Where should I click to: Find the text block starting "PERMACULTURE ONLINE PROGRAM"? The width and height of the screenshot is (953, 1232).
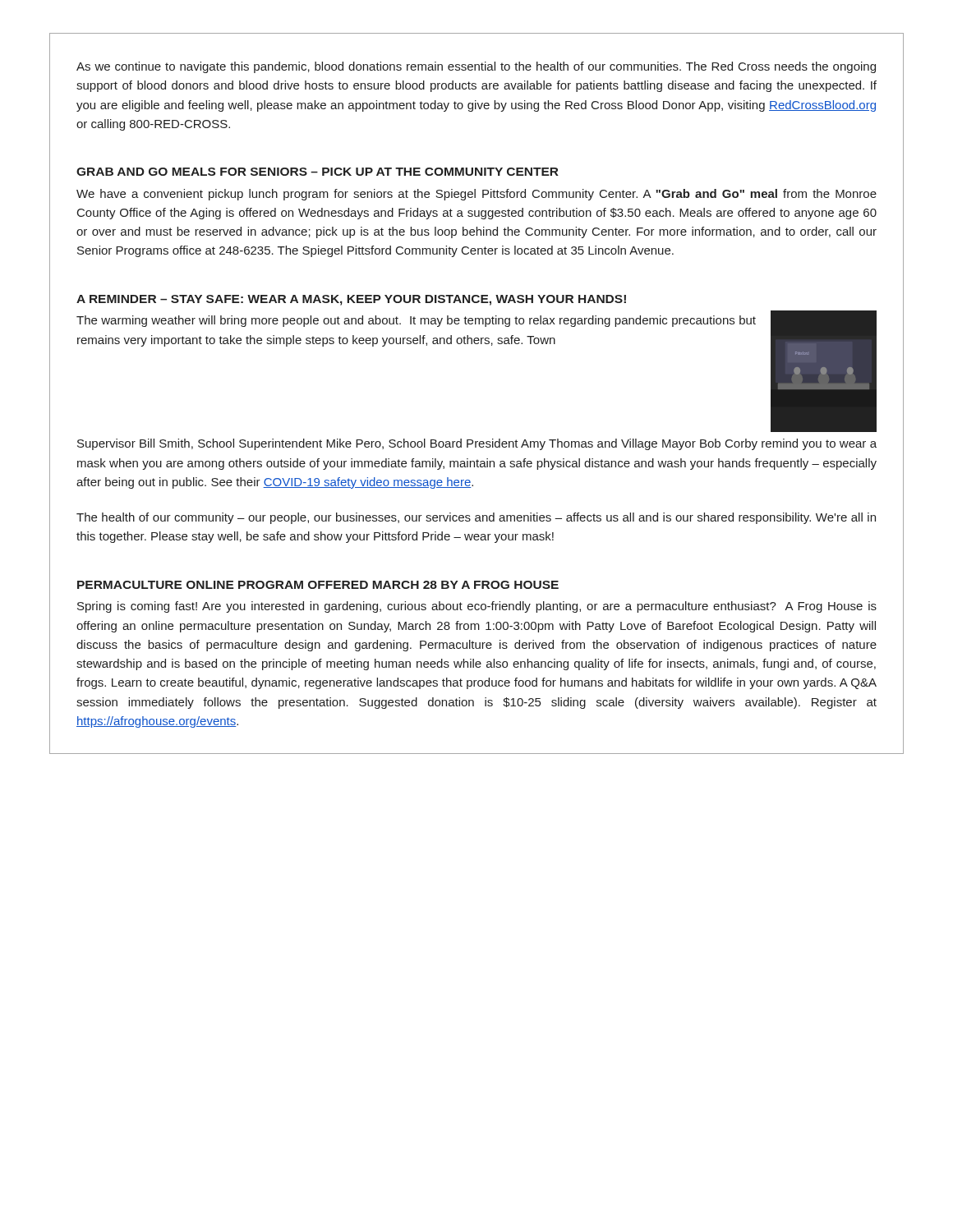pos(318,584)
